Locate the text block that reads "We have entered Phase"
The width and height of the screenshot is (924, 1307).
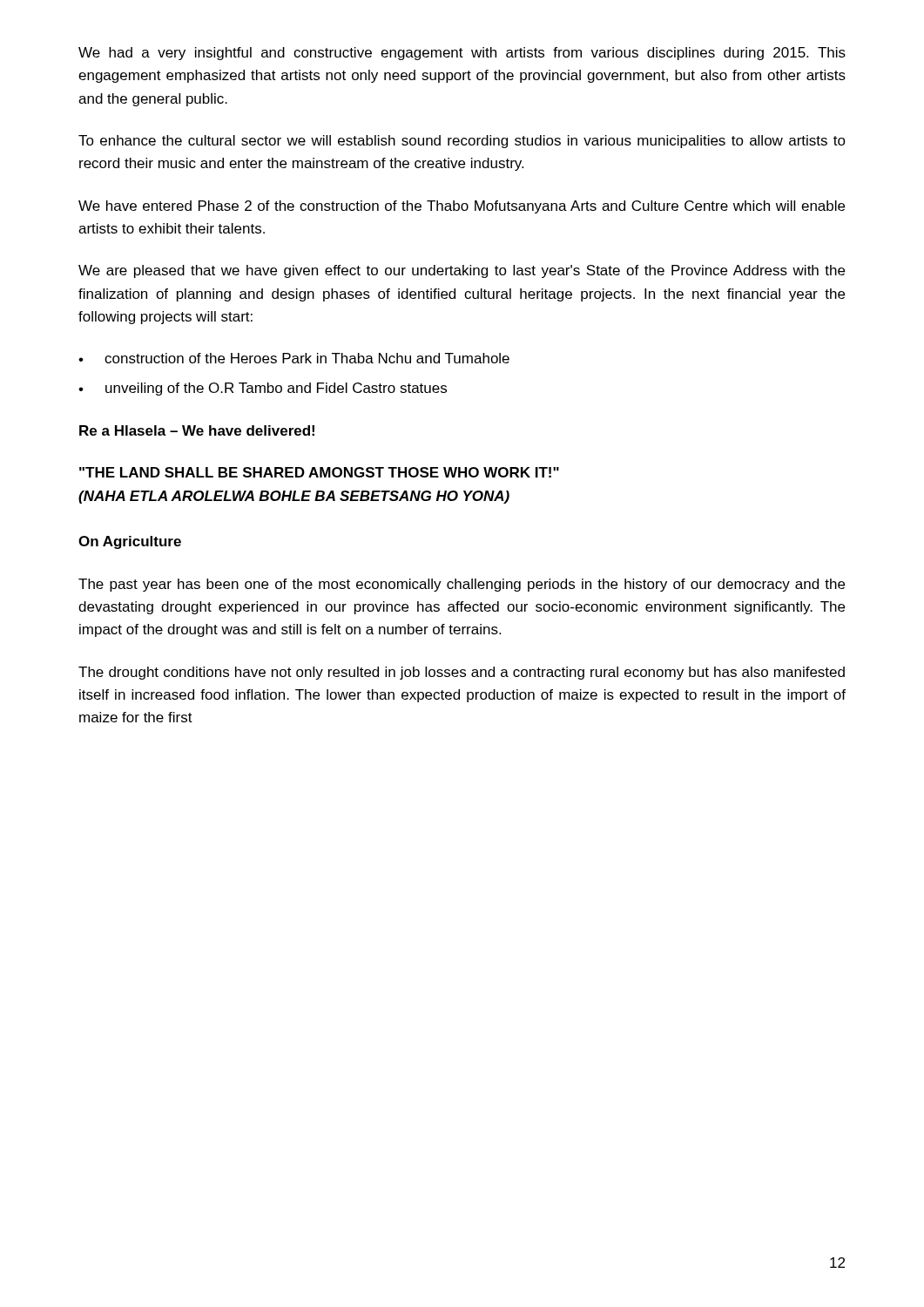tap(462, 217)
